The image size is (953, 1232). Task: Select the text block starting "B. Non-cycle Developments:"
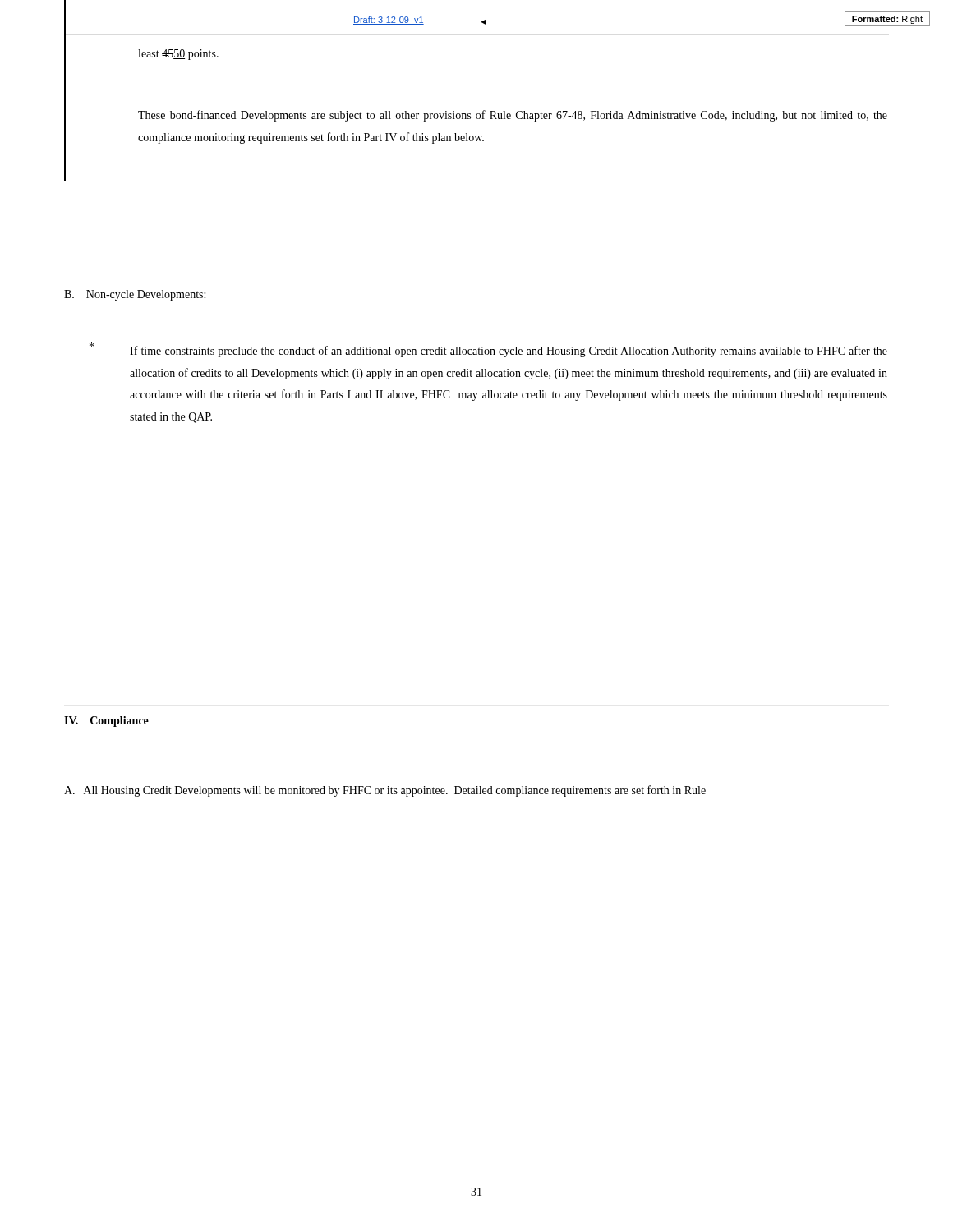pos(135,294)
